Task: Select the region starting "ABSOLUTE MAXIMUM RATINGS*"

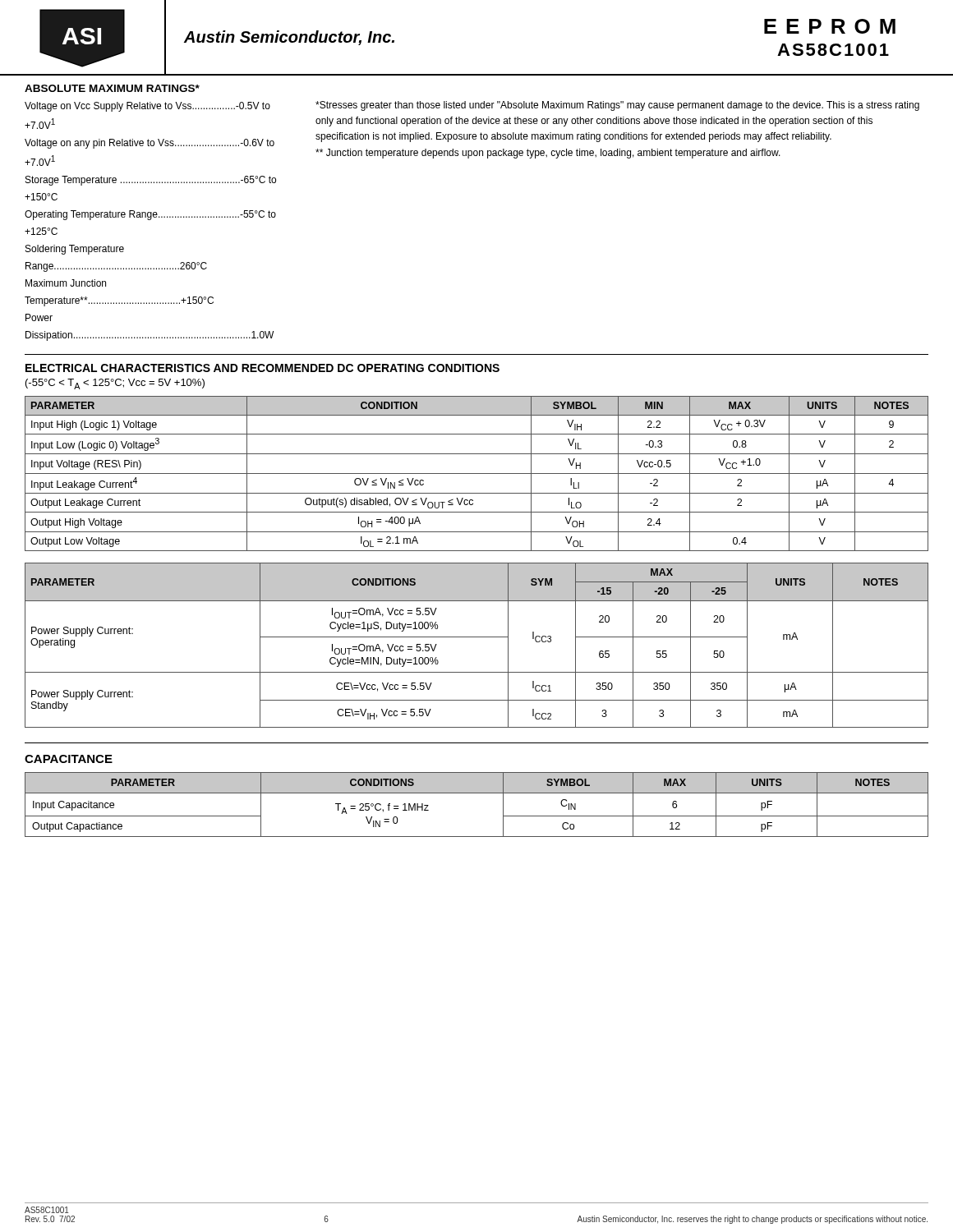Action: (112, 88)
